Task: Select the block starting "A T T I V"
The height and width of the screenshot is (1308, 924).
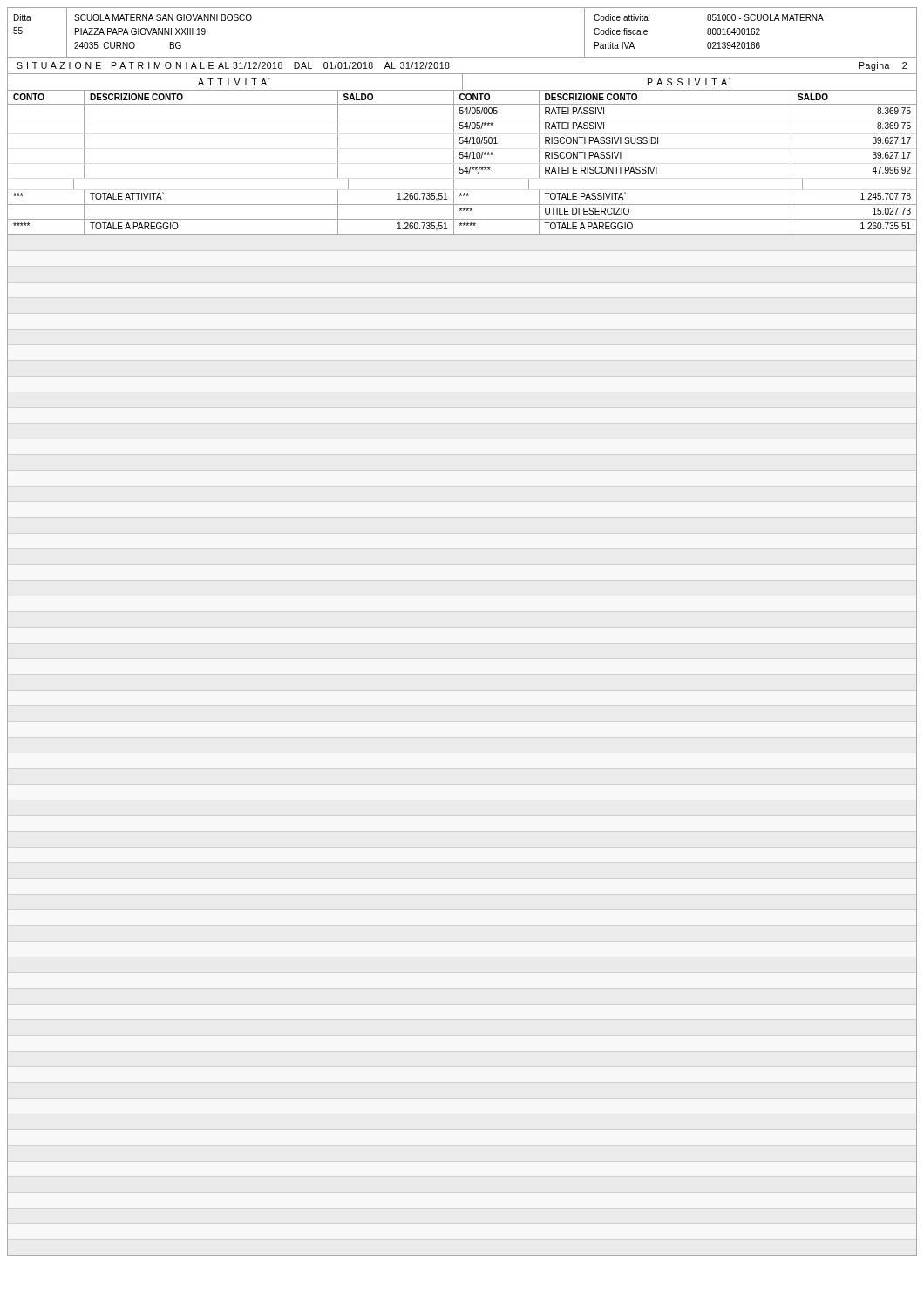Action: [235, 82]
